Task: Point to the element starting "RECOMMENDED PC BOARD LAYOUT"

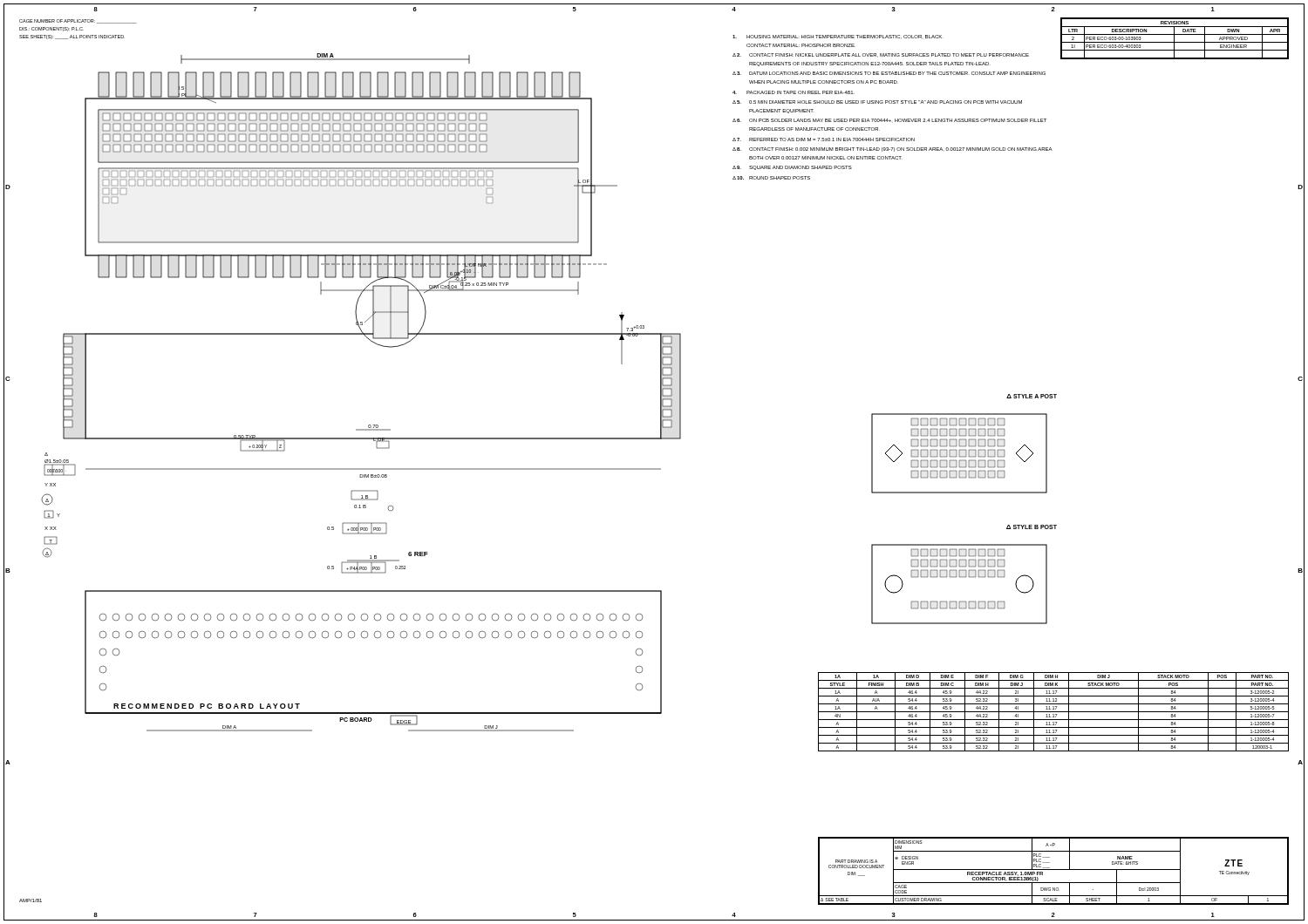Action: pyautogui.click(x=207, y=706)
